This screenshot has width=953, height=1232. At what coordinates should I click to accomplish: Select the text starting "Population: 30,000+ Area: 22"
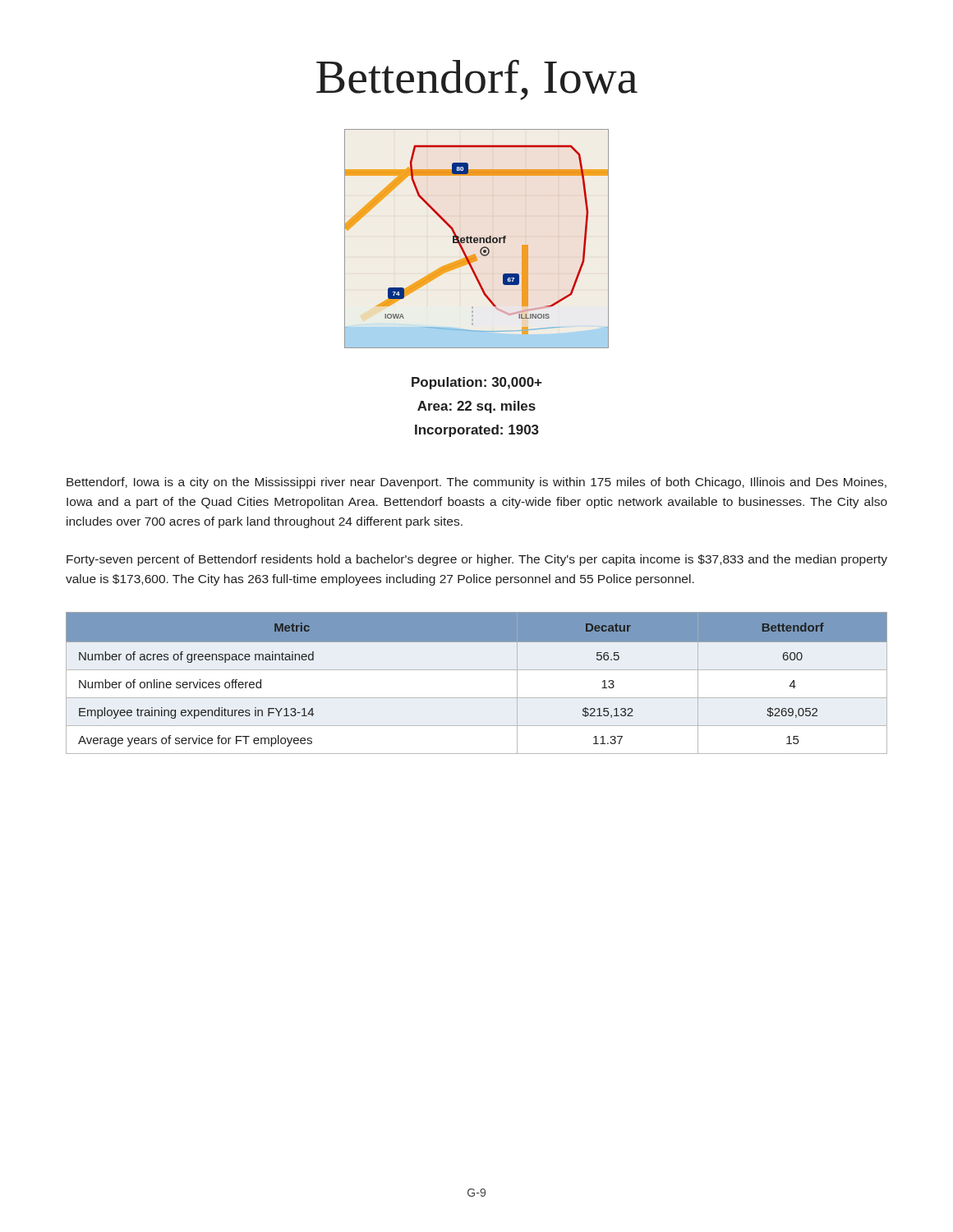[x=476, y=407]
